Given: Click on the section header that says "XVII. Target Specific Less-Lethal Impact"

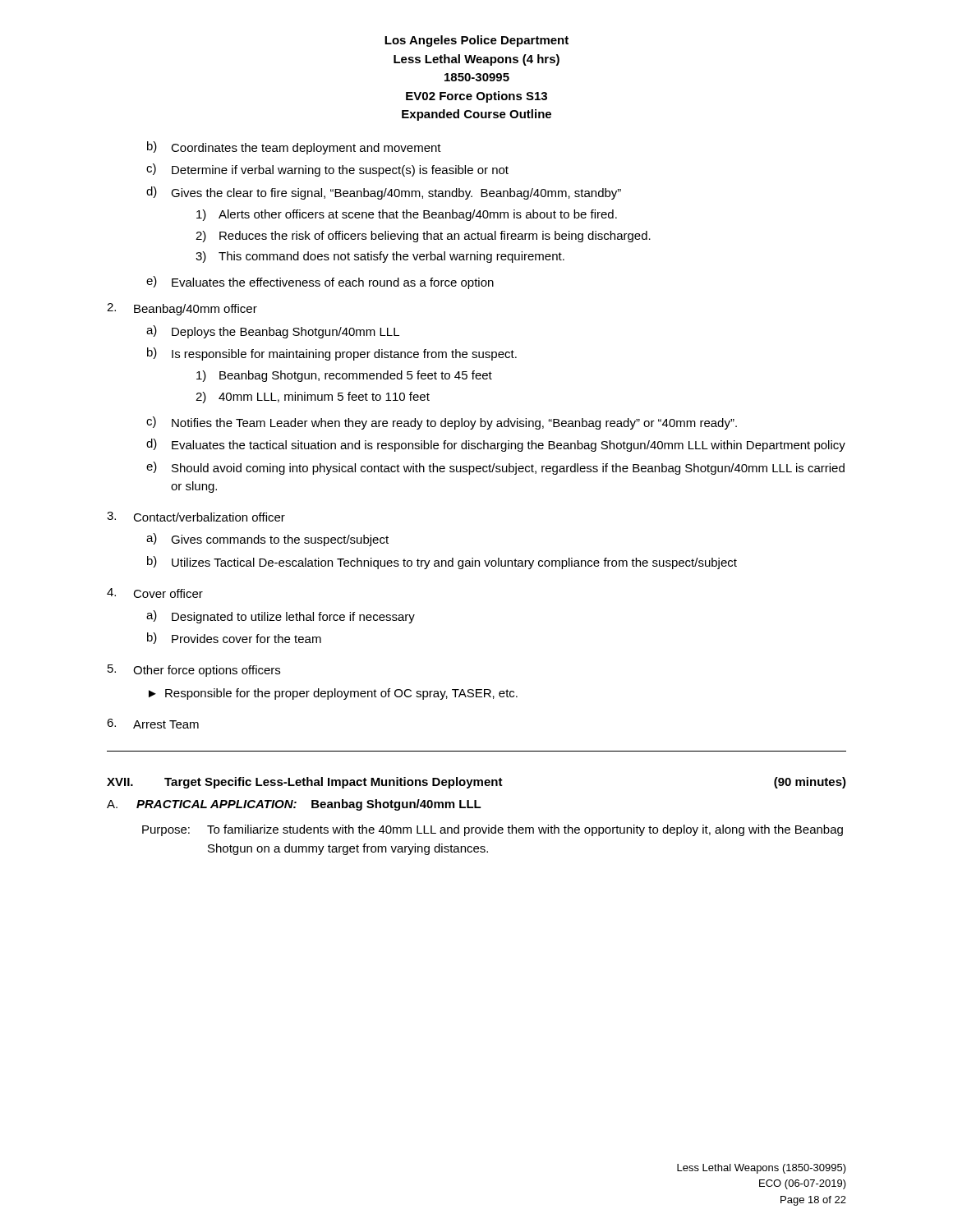Looking at the screenshot, I should click(476, 782).
